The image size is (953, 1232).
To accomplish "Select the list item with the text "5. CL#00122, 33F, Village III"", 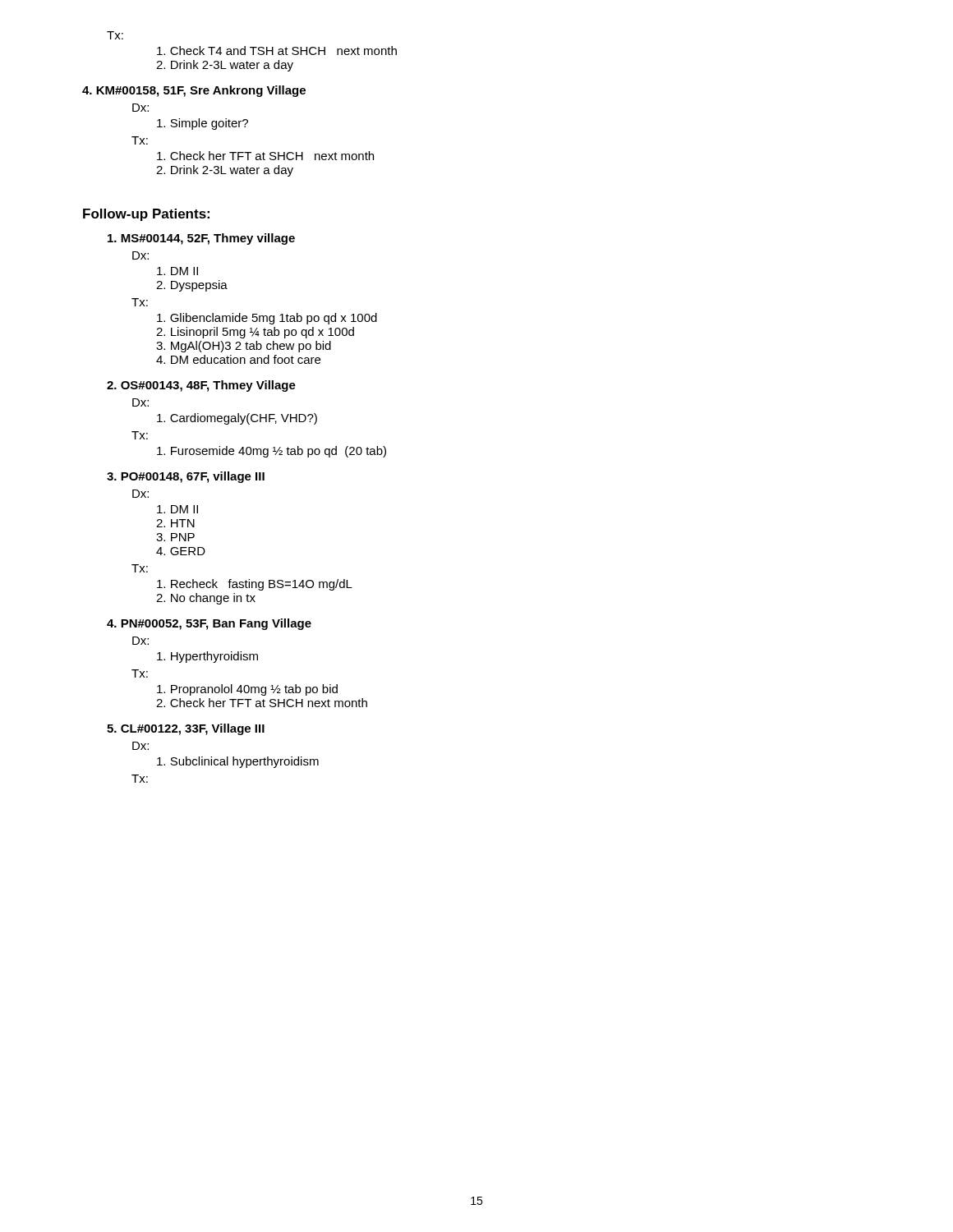I will point(186,729).
